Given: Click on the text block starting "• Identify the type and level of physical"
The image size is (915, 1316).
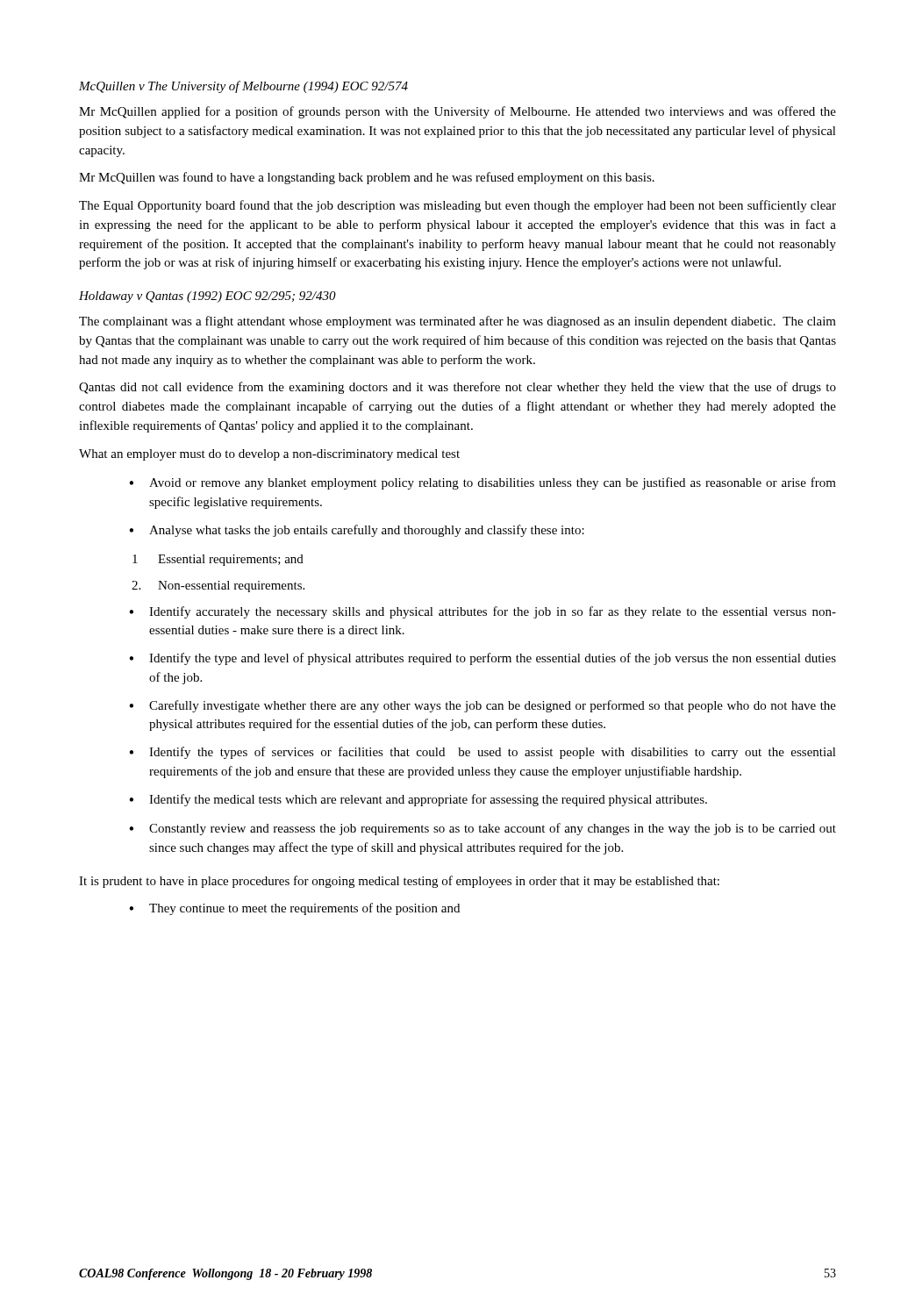Looking at the screenshot, I should pos(475,668).
